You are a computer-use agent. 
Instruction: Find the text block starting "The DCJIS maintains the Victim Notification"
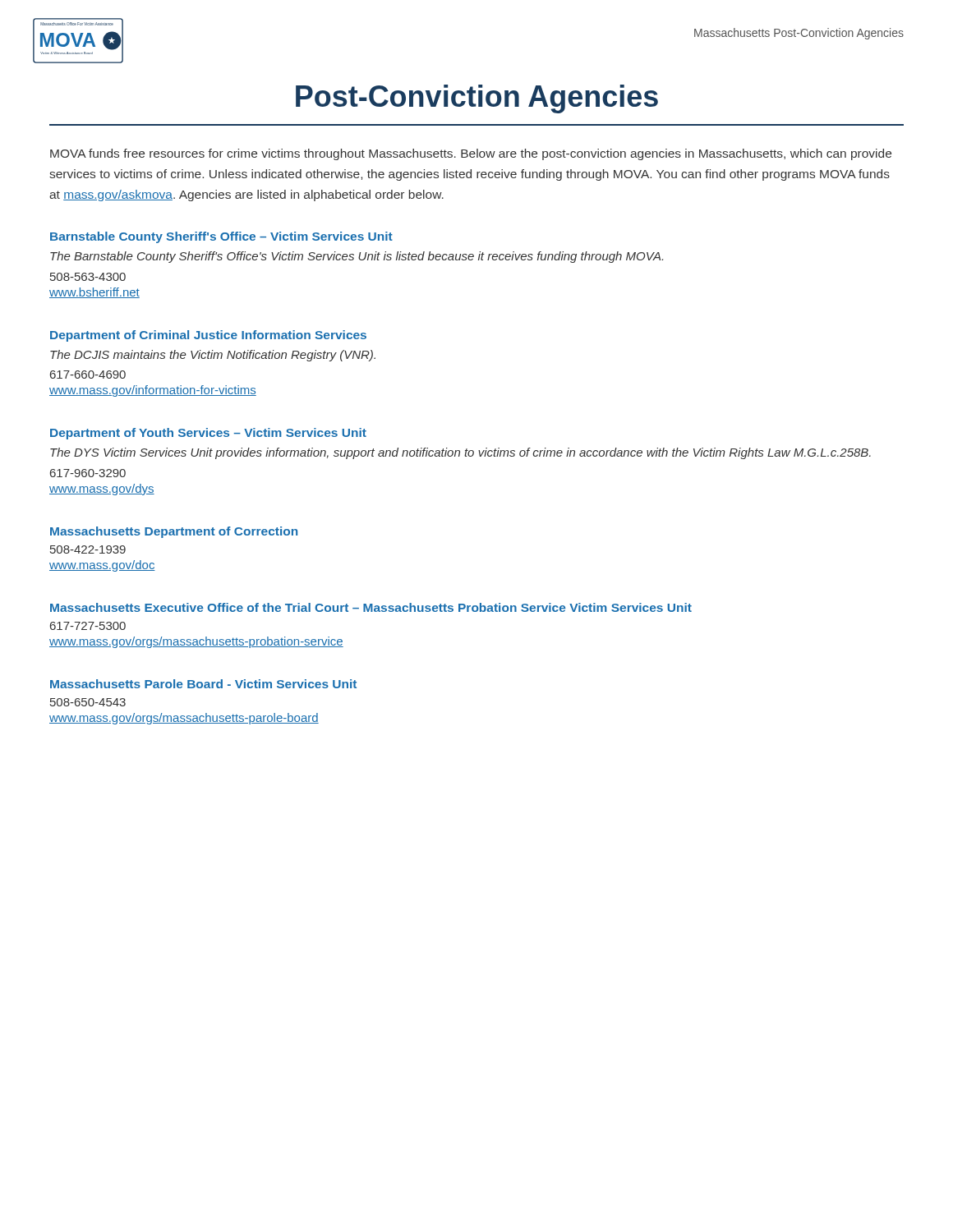[213, 356]
